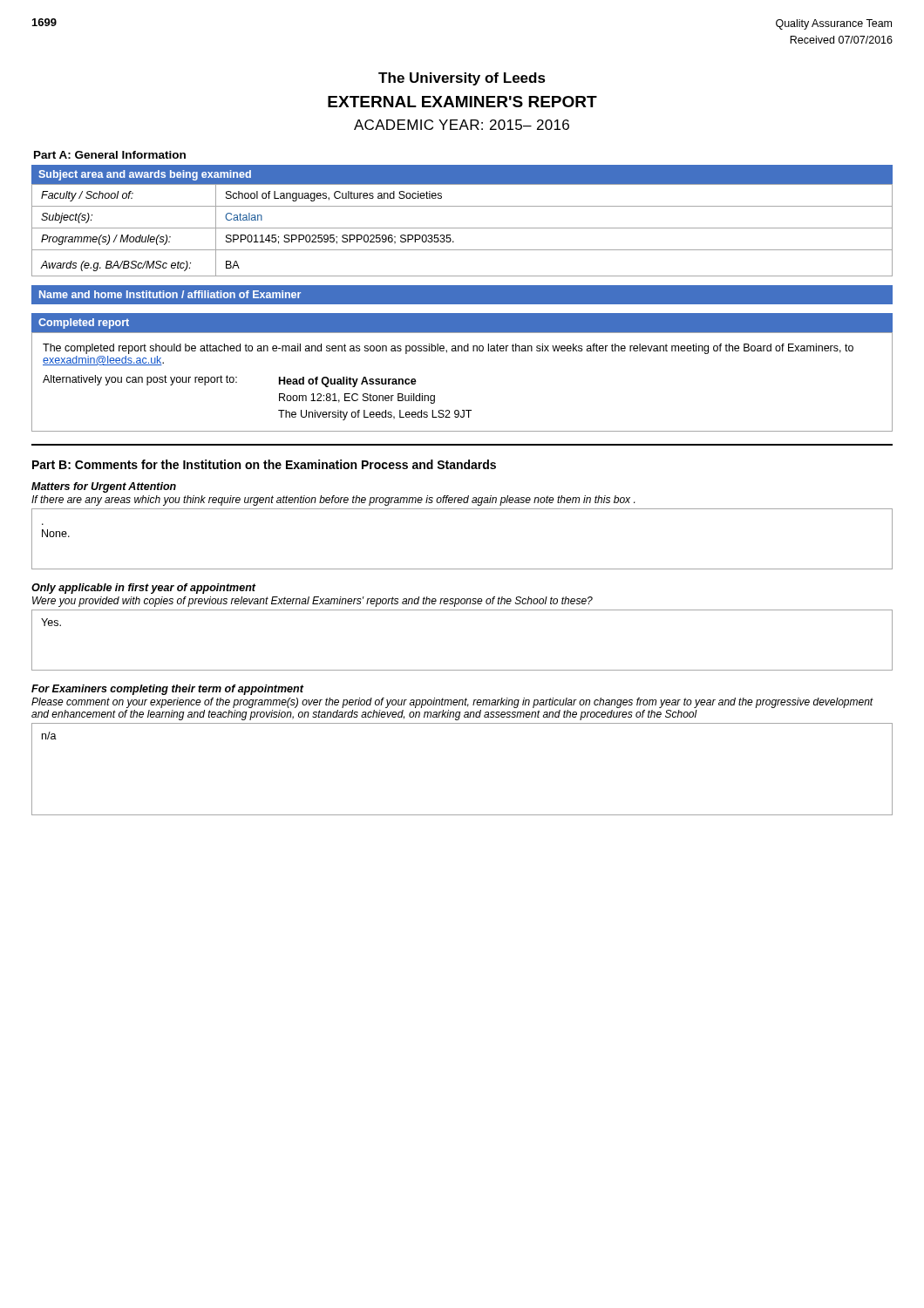
Task: Find the text starting "The University of Leeds"
Action: point(462,78)
